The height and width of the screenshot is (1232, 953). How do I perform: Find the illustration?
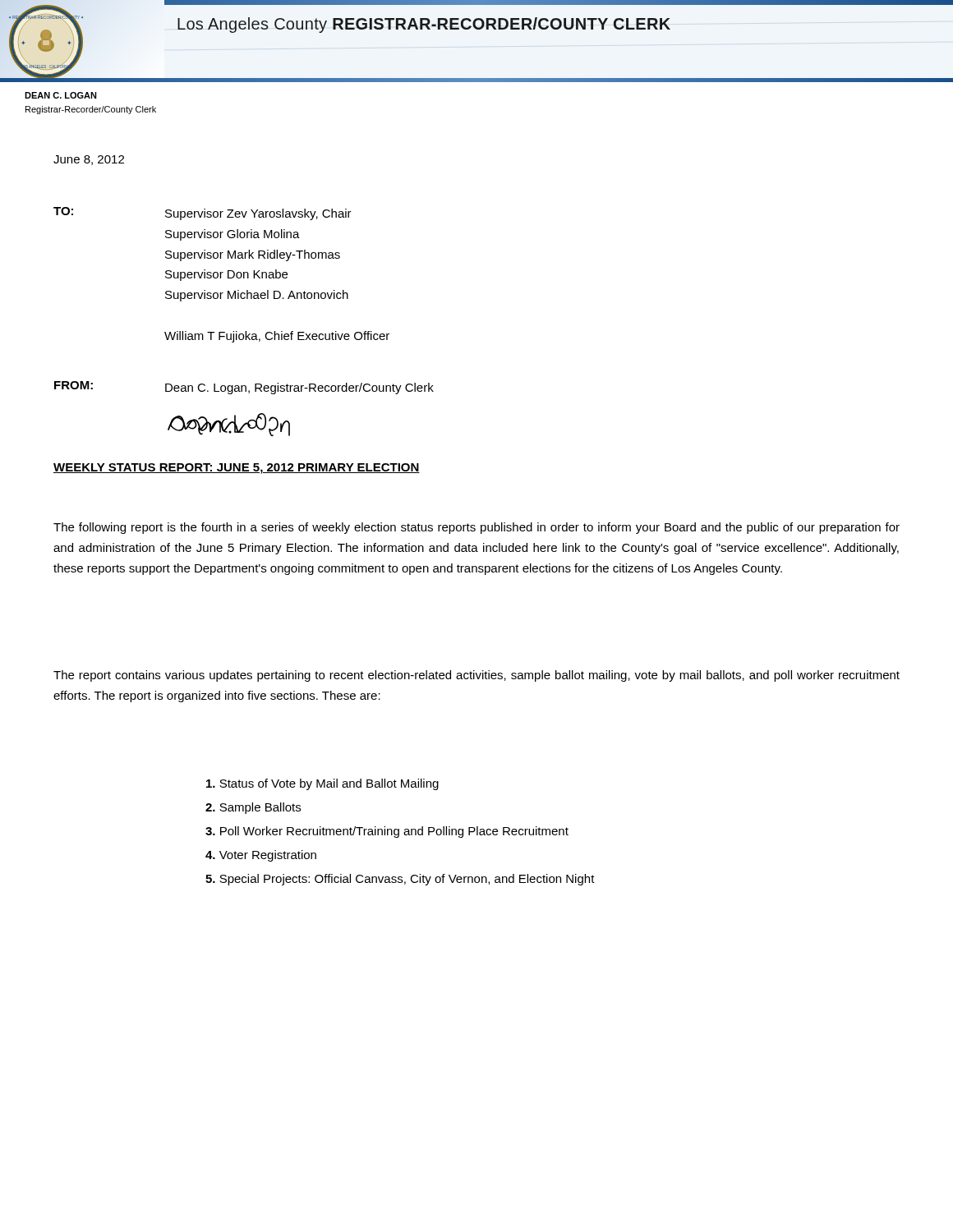point(230,425)
